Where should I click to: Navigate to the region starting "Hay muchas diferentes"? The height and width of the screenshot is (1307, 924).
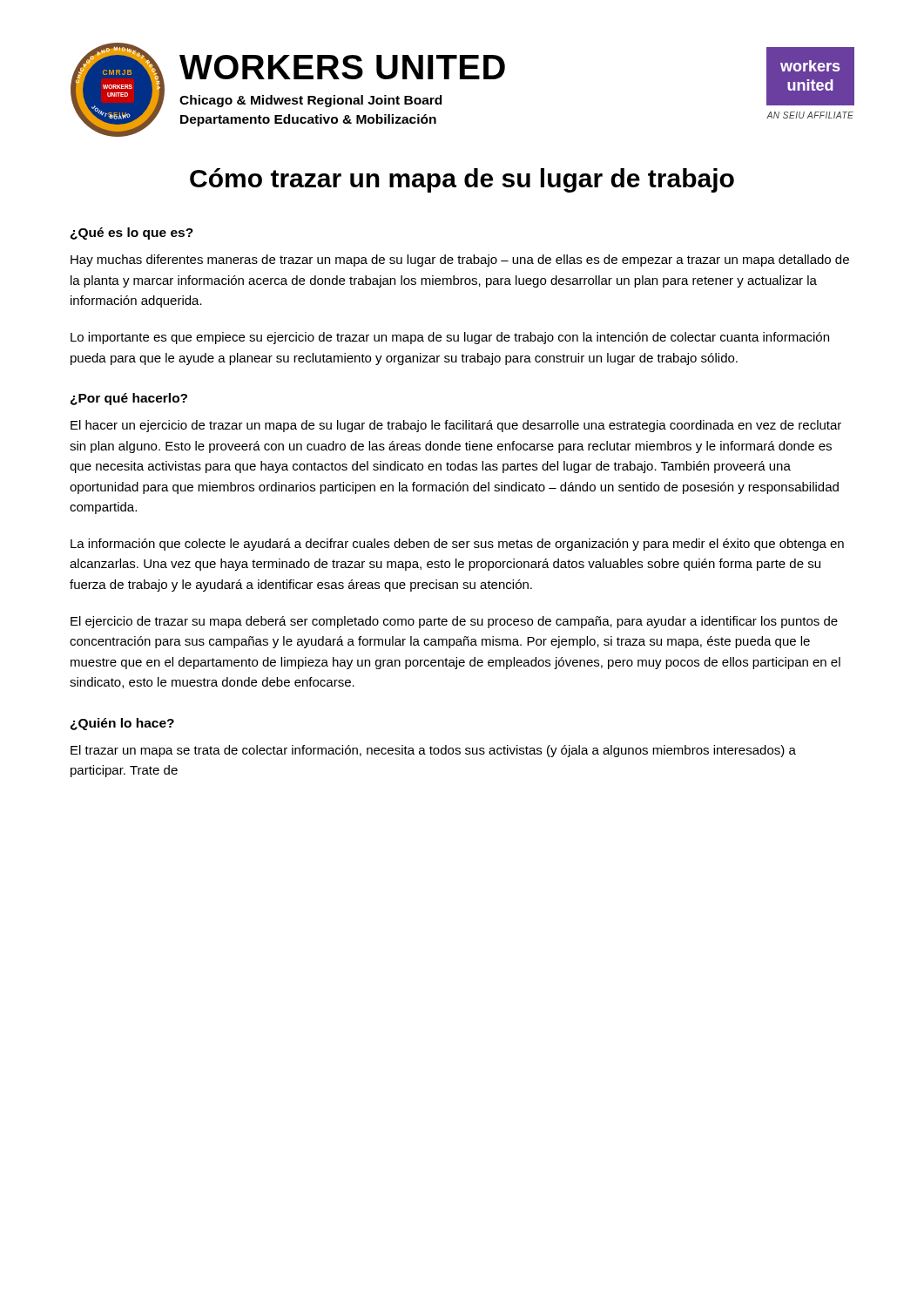coord(460,280)
